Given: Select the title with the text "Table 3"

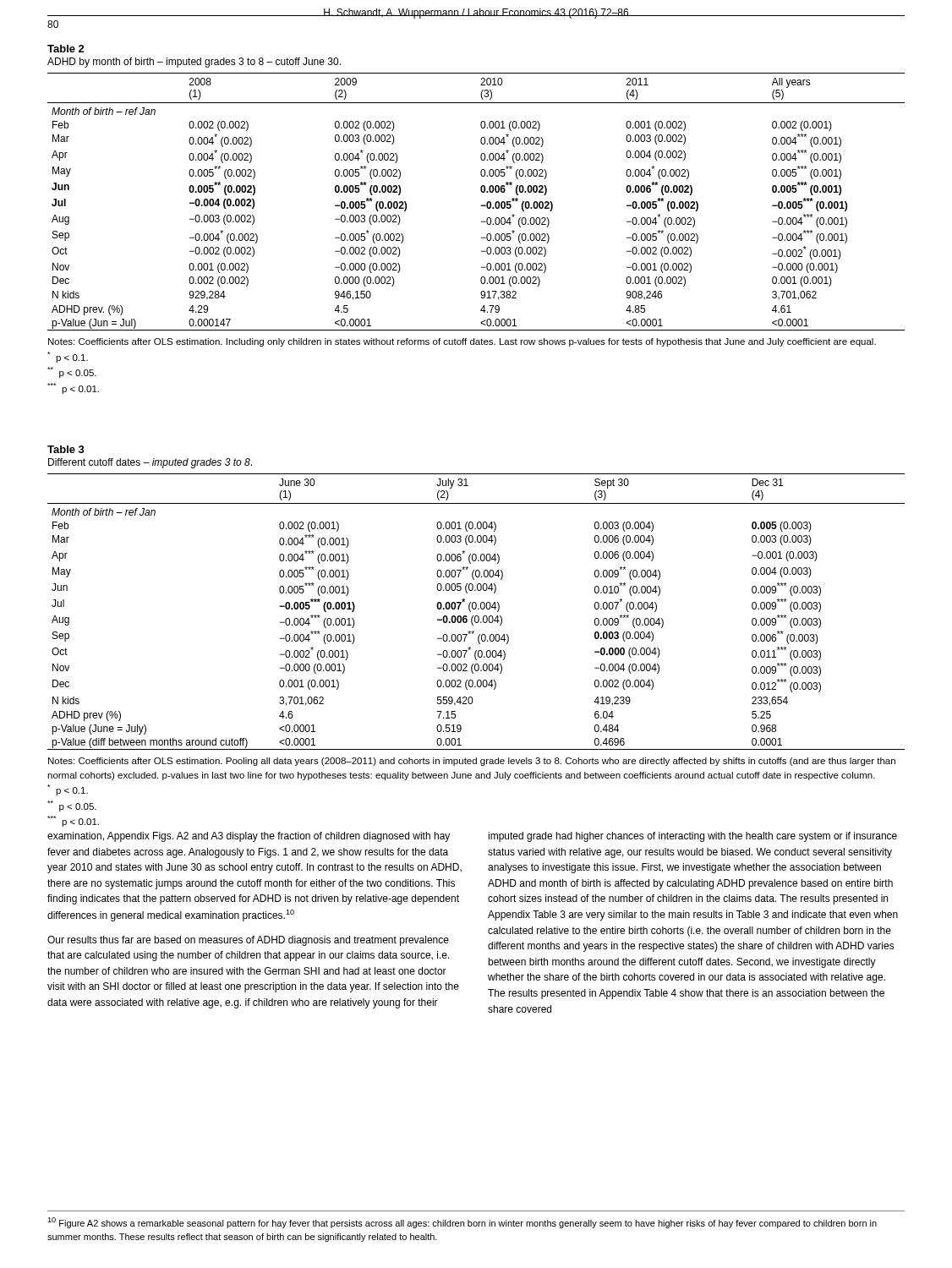Looking at the screenshot, I should point(66,449).
